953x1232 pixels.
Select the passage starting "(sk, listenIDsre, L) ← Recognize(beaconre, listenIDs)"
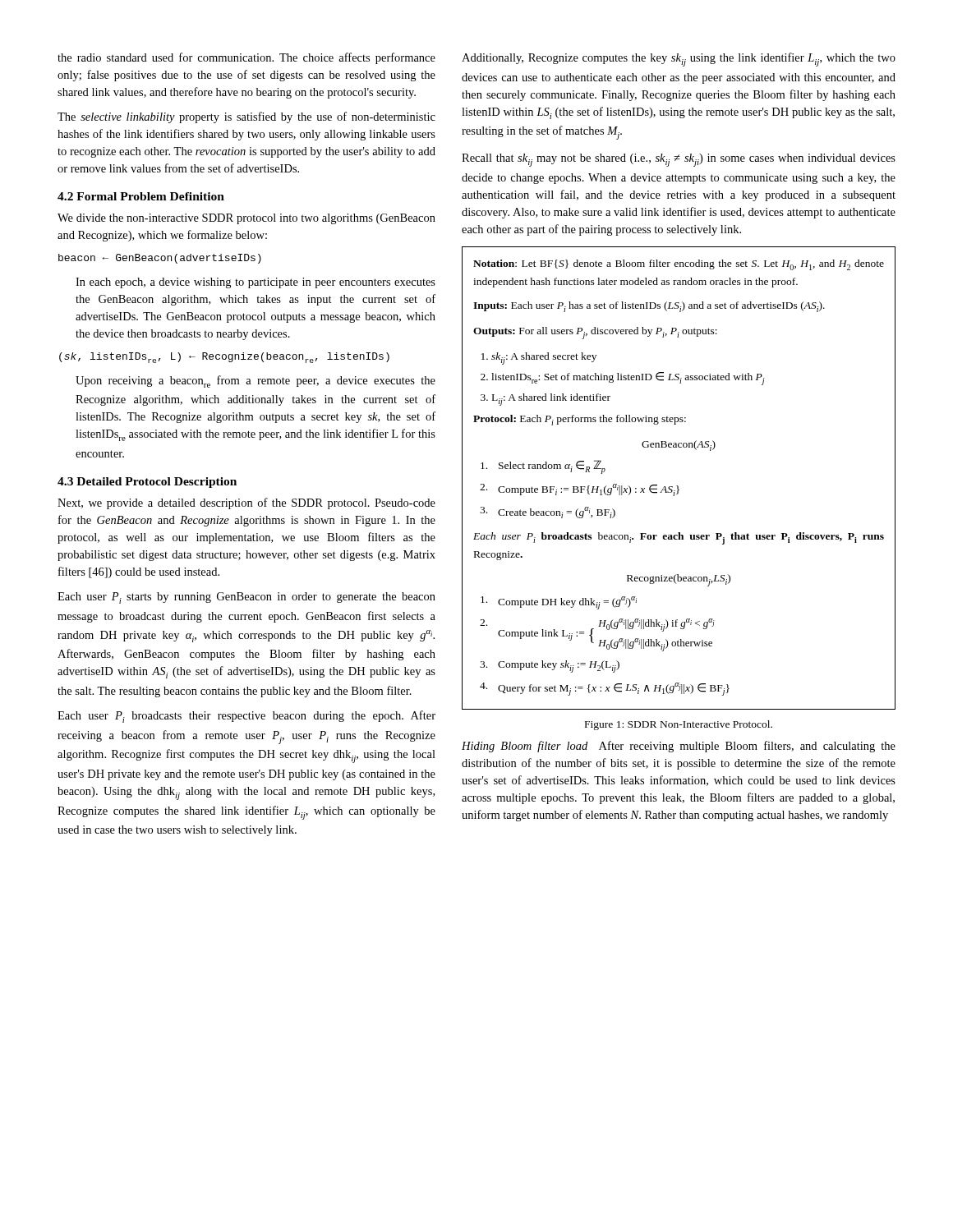[x=246, y=358]
